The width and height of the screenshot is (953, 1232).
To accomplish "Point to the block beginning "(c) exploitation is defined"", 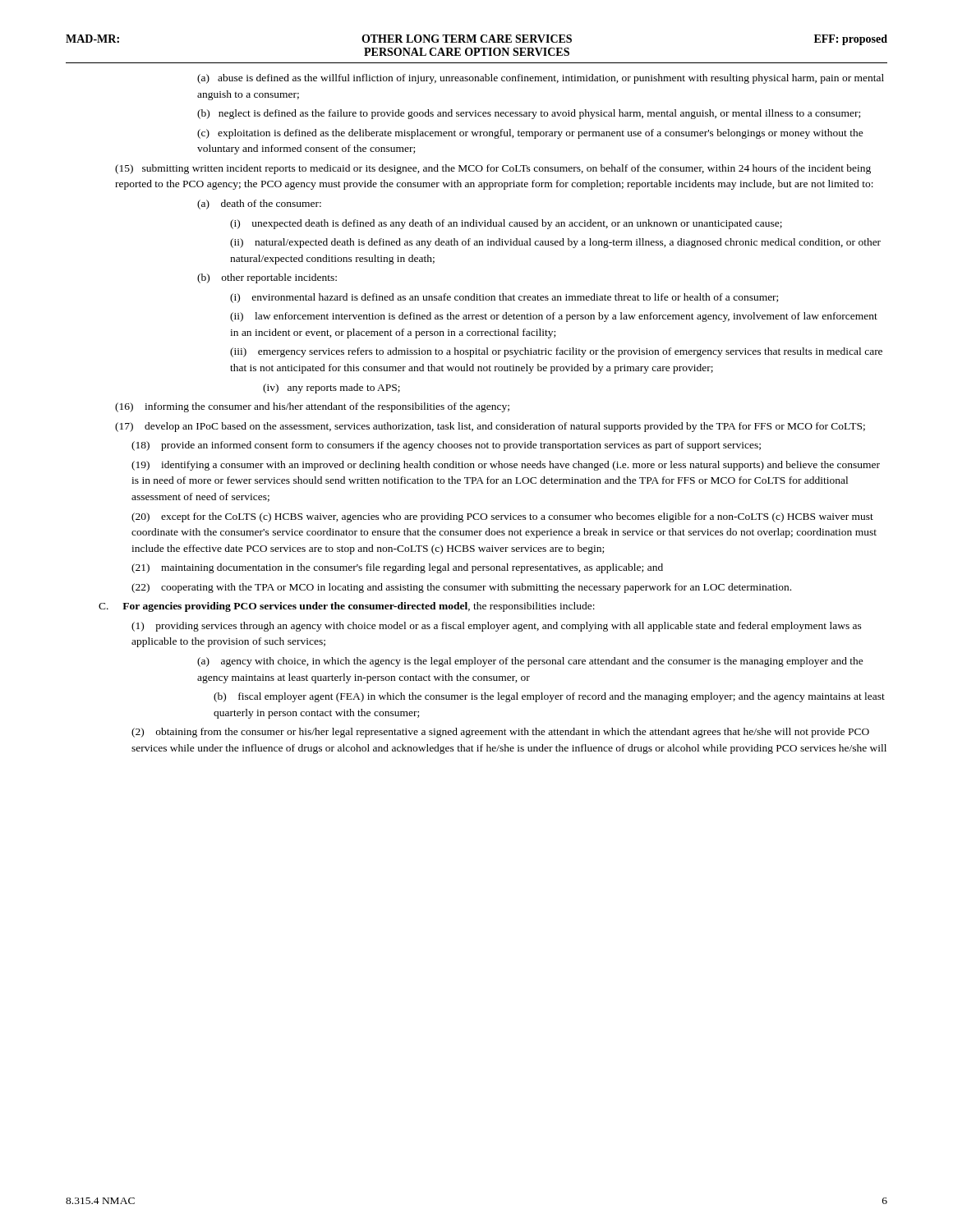I will click(x=542, y=141).
